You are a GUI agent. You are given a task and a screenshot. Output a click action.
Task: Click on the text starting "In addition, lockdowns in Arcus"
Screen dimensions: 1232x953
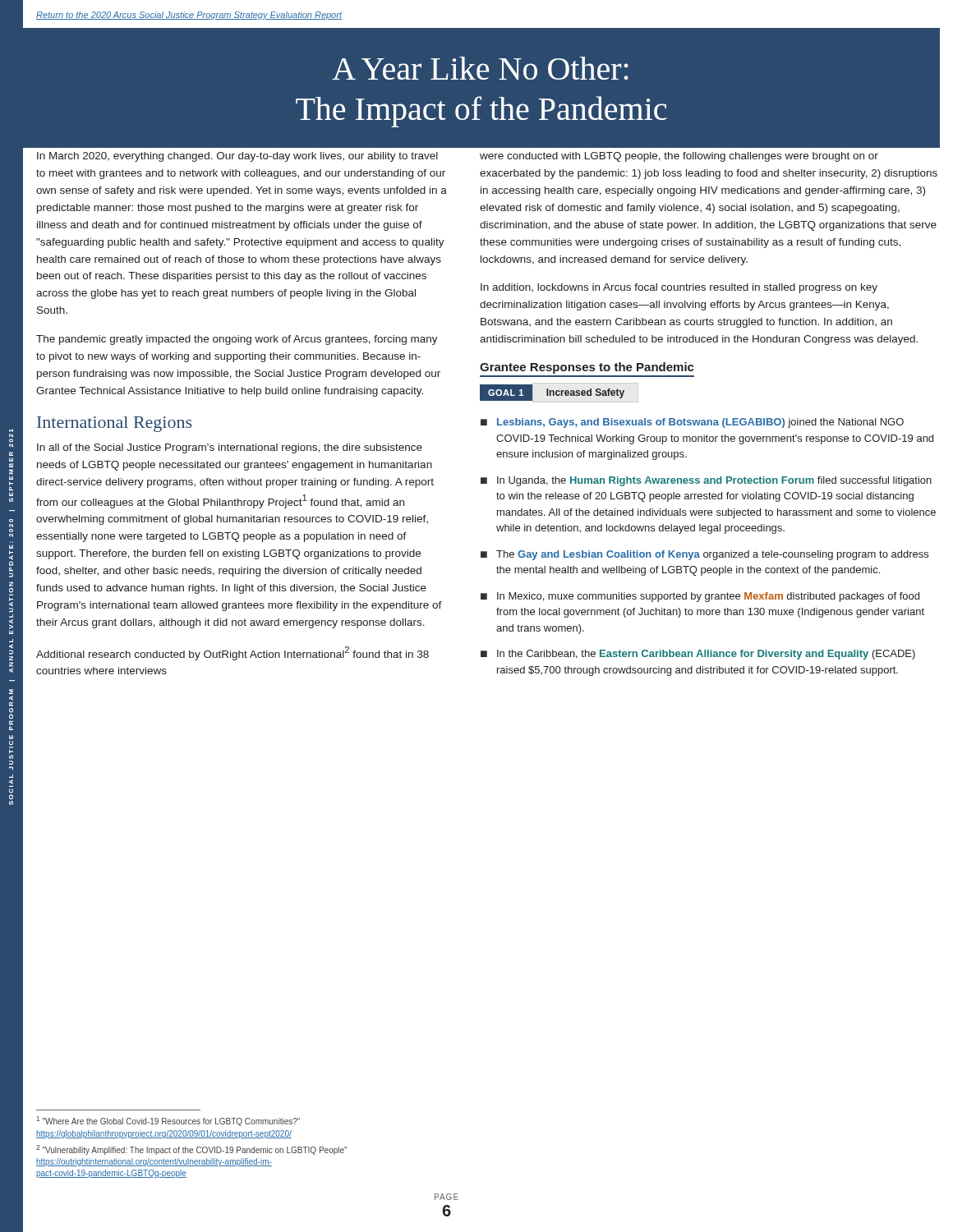click(x=699, y=313)
